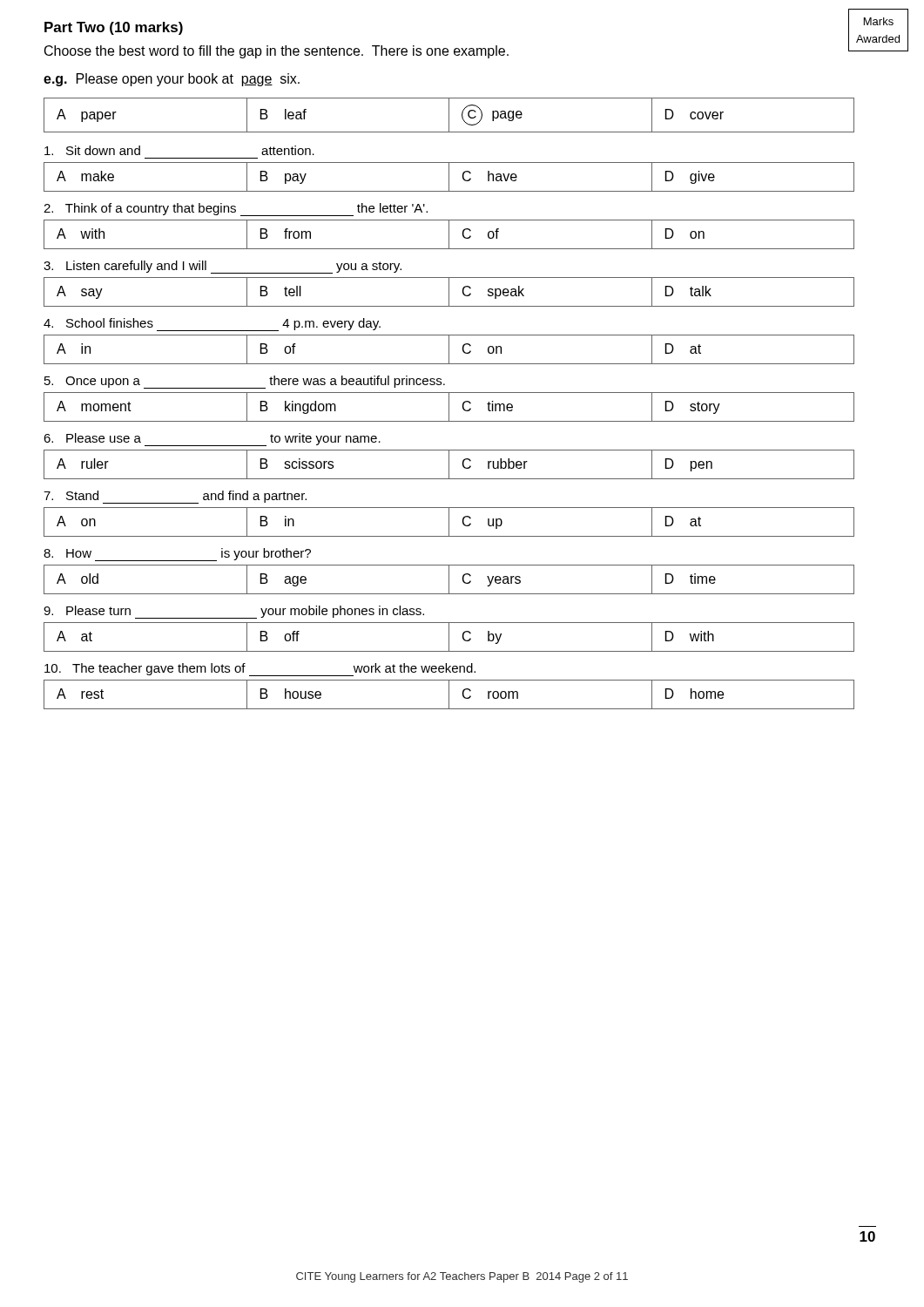Click on the table containing "D on"
Screen dimensions: 1307x924
[x=449, y=234]
